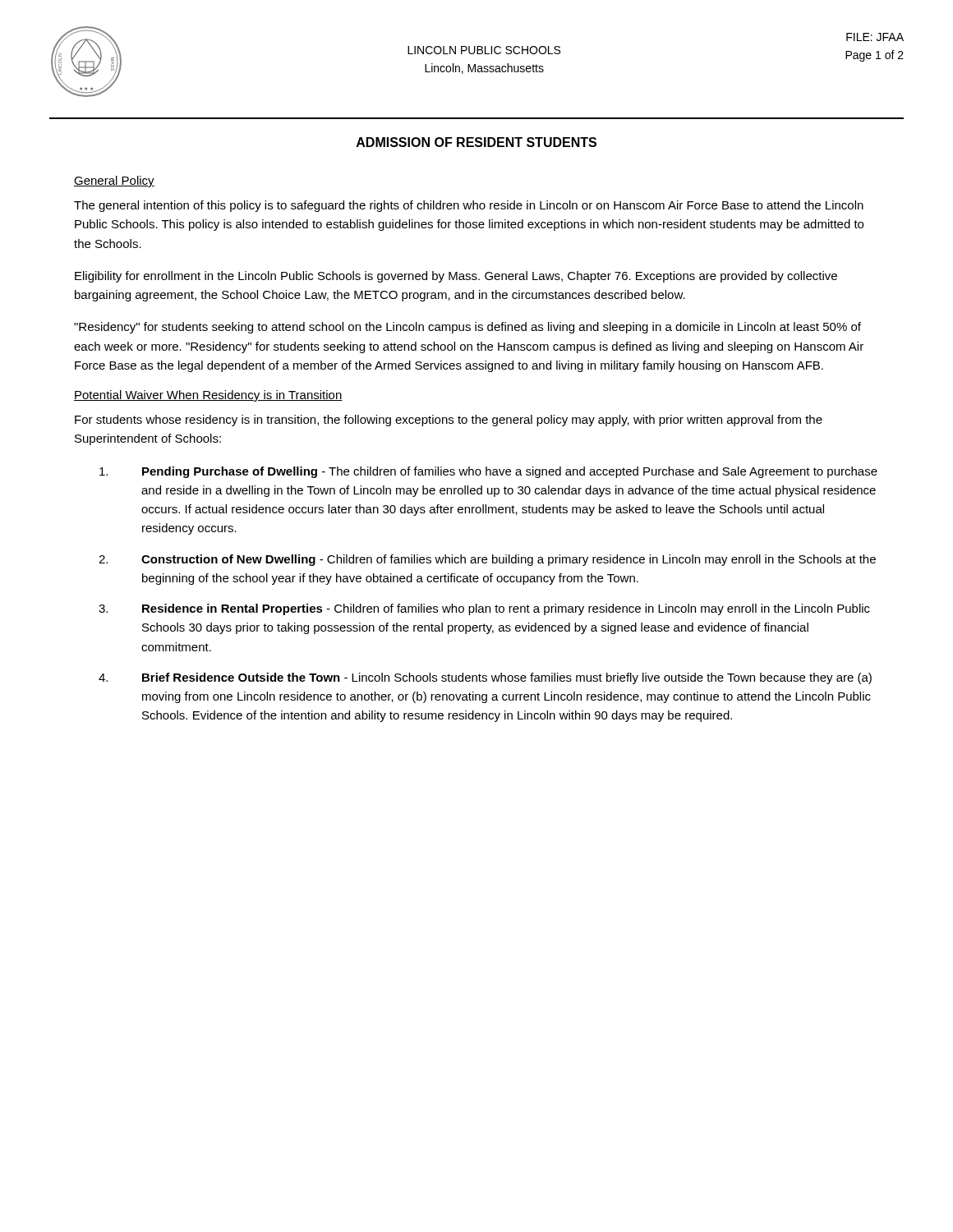The height and width of the screenshot is (1232, 953).
Task: Locate the list item that reads "4. Brief Residence"
Action: (476, 696)
